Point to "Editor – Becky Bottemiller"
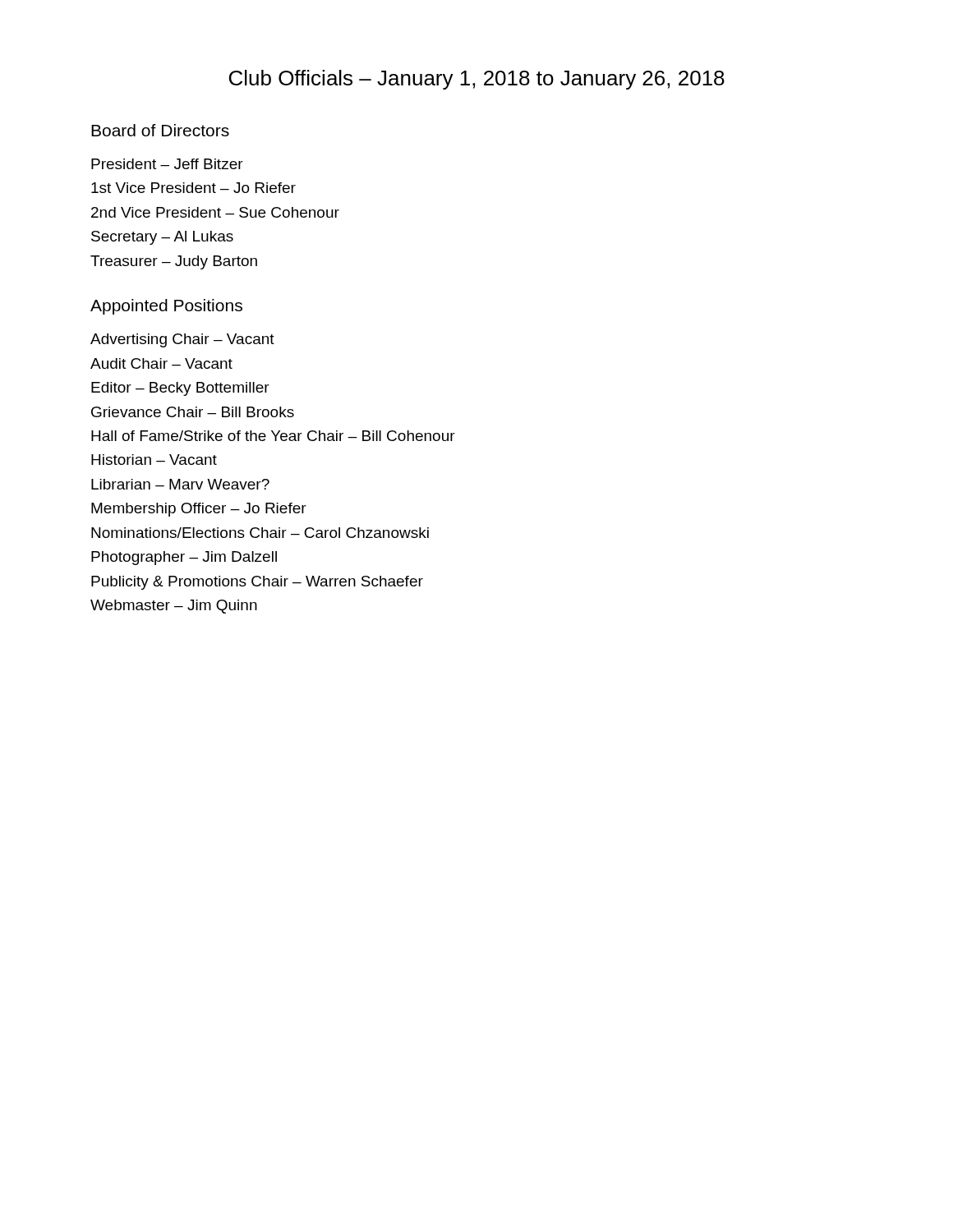Screen dimensions: 1232x953 [x=180, y=387]
